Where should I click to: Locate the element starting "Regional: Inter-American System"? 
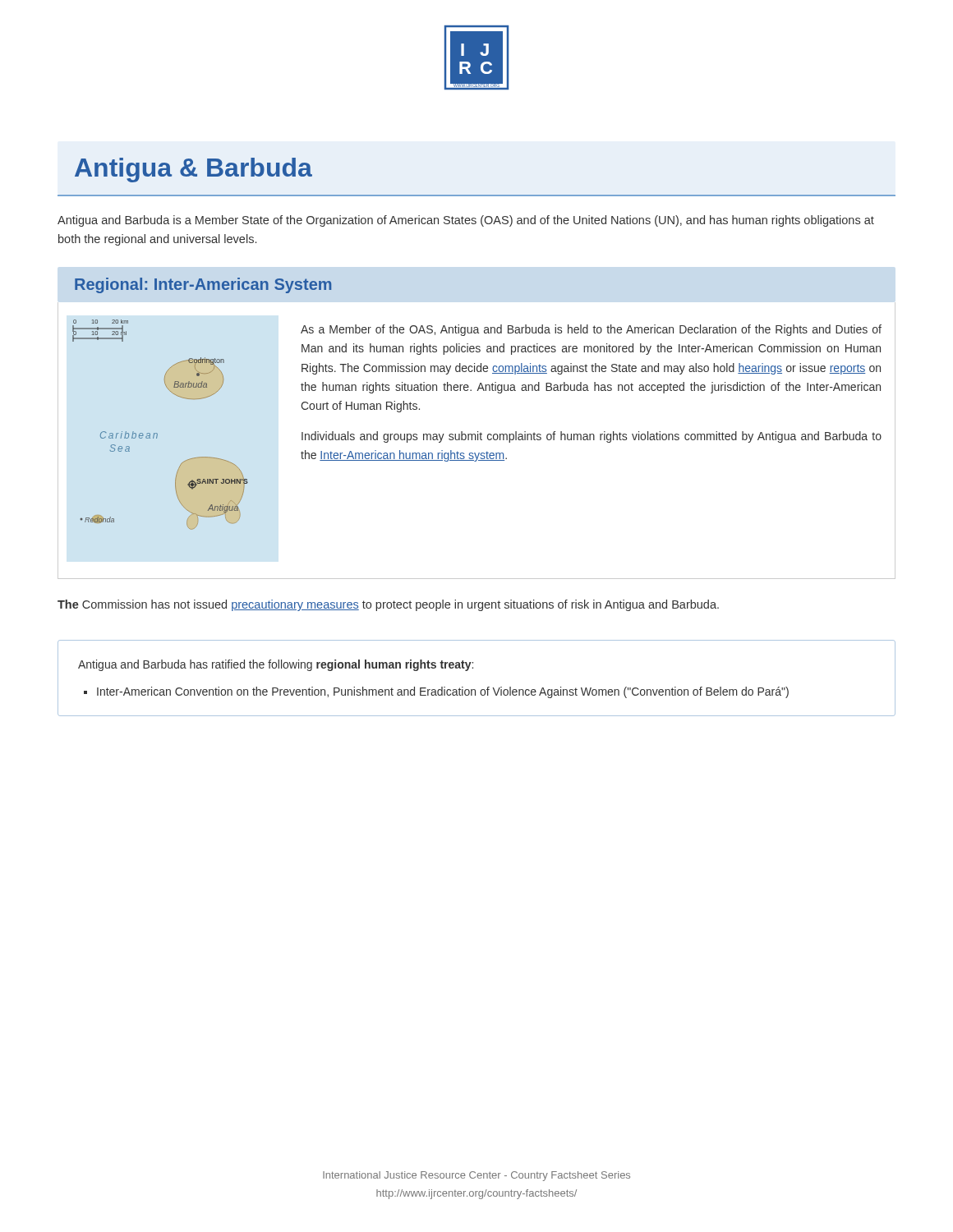pyautogui.click(x=203, y=285)
